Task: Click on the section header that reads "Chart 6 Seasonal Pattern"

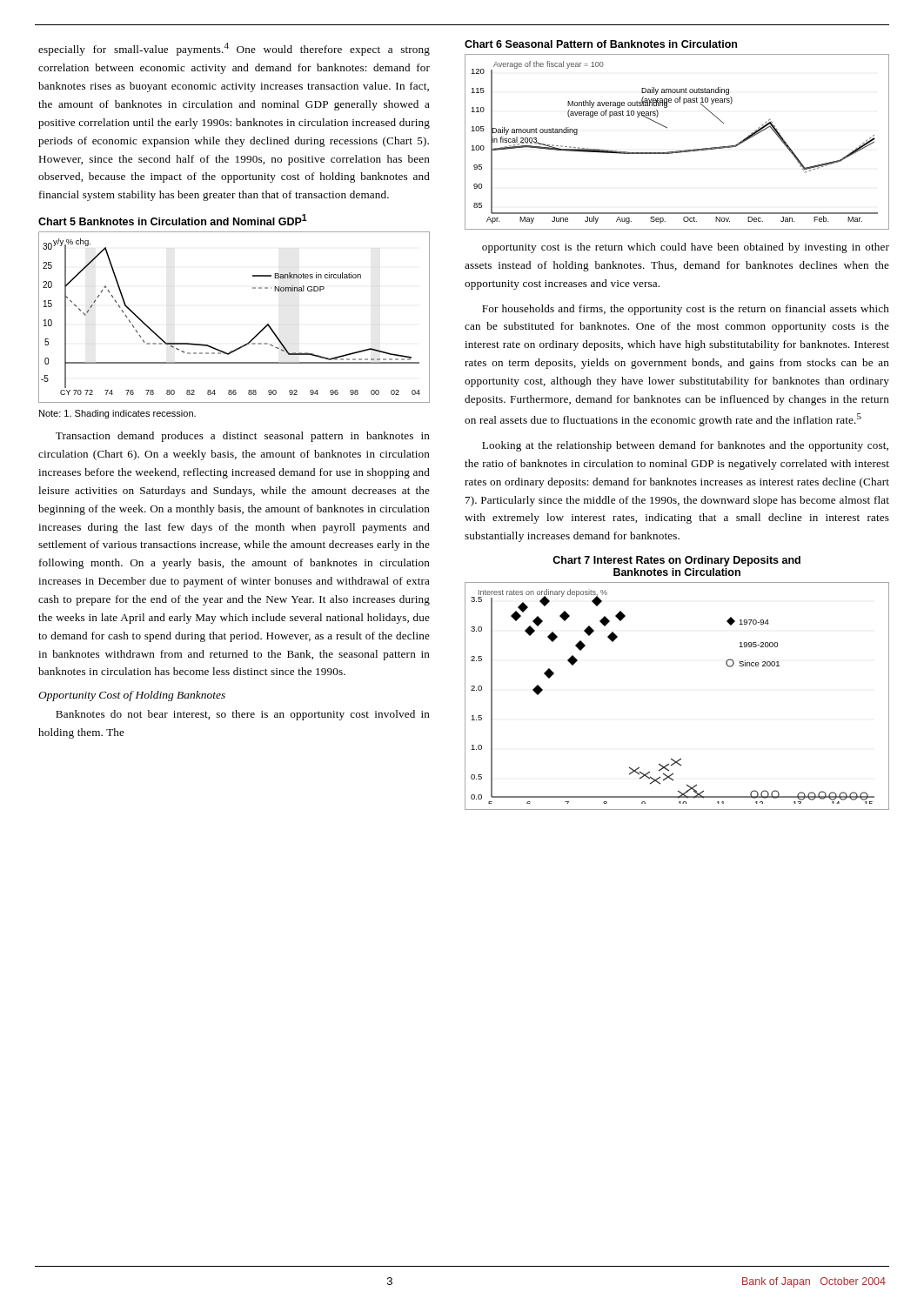Action: tap(601, 44)
